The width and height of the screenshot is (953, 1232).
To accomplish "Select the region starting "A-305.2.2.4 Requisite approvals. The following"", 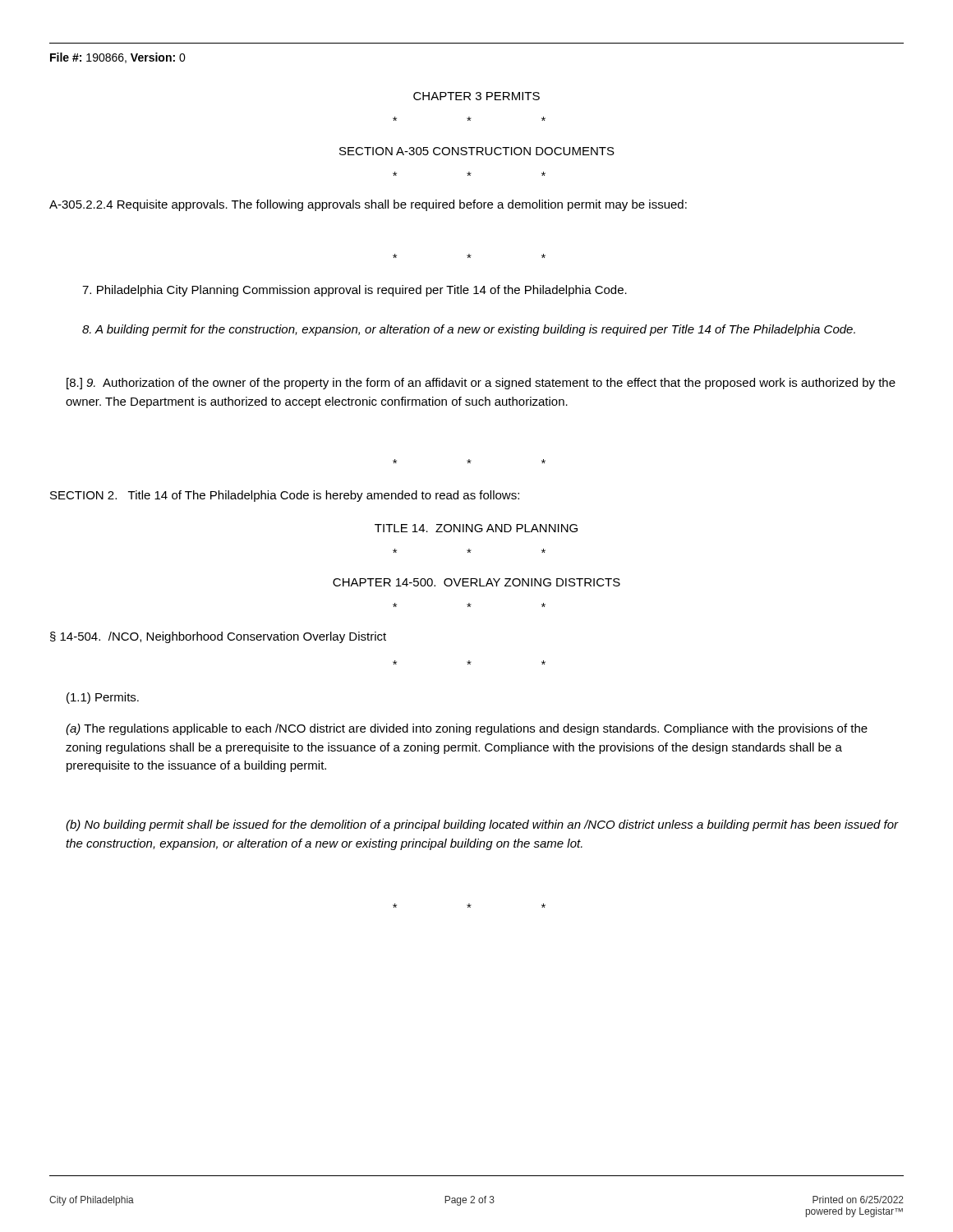I will pos(368,204).
